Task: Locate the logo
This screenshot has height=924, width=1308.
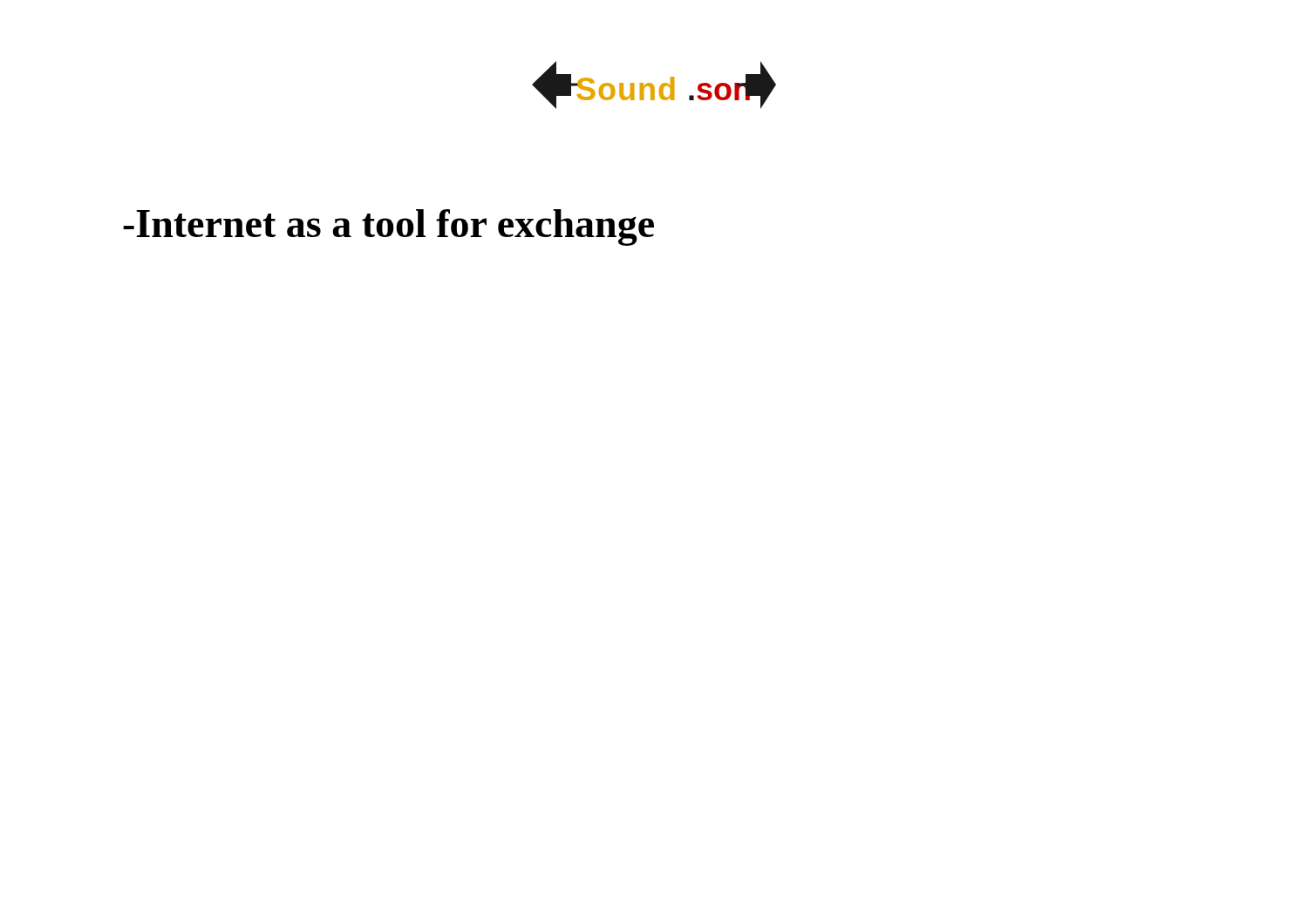Action: [654, 85]
